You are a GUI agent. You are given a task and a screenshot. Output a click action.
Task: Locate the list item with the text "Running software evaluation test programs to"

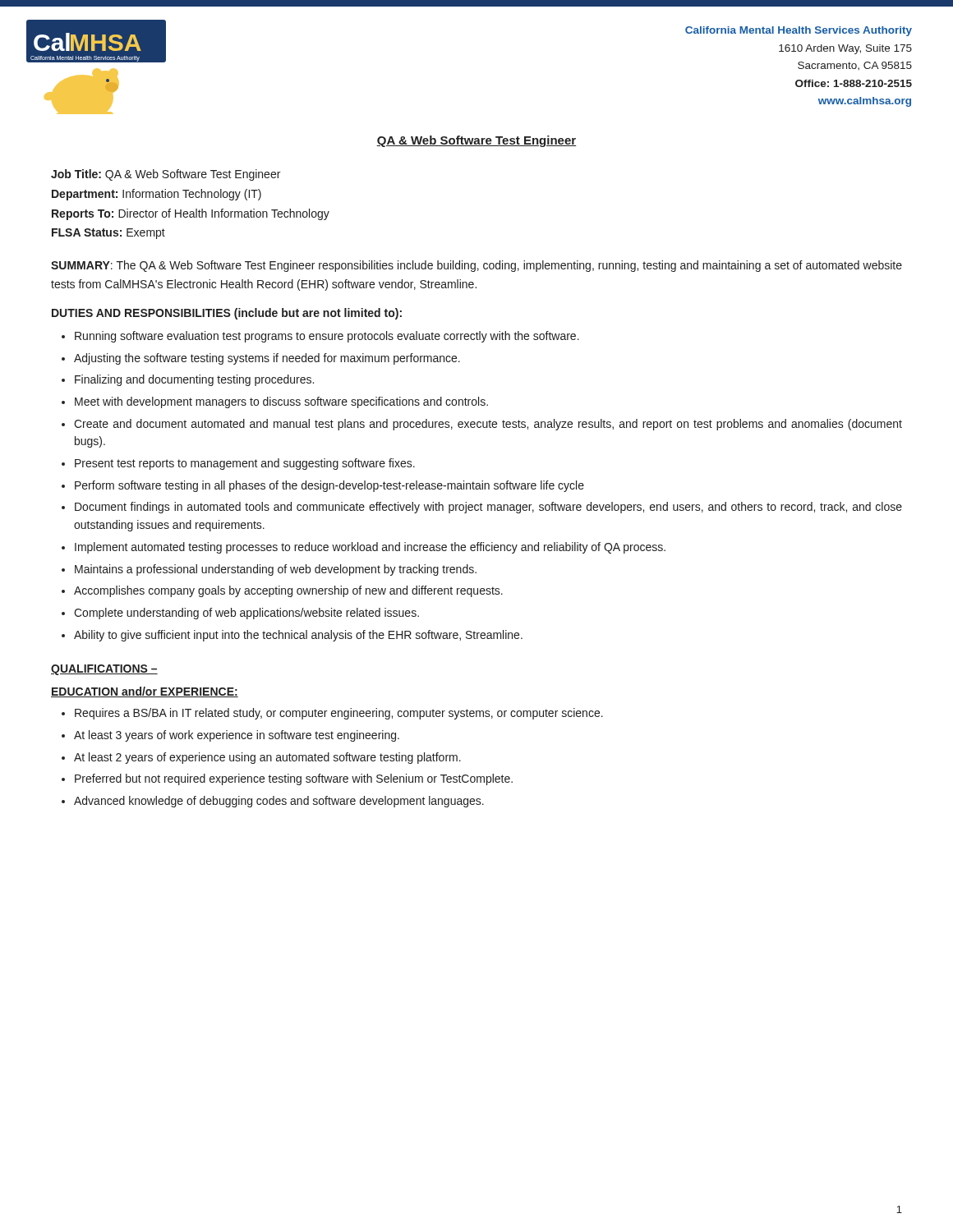[327, 336]
